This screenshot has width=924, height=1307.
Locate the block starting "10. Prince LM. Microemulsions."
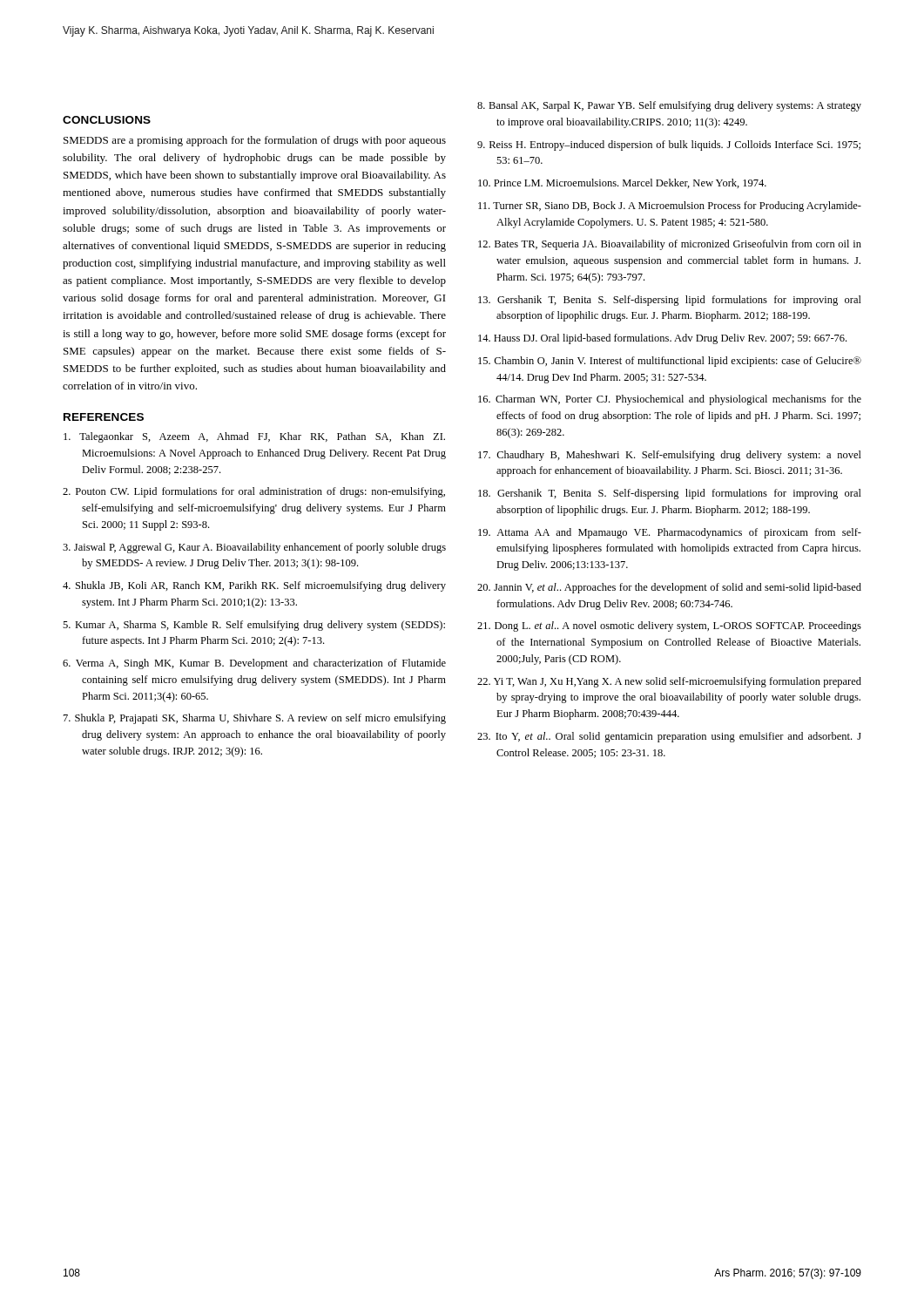tap(622, 183)
